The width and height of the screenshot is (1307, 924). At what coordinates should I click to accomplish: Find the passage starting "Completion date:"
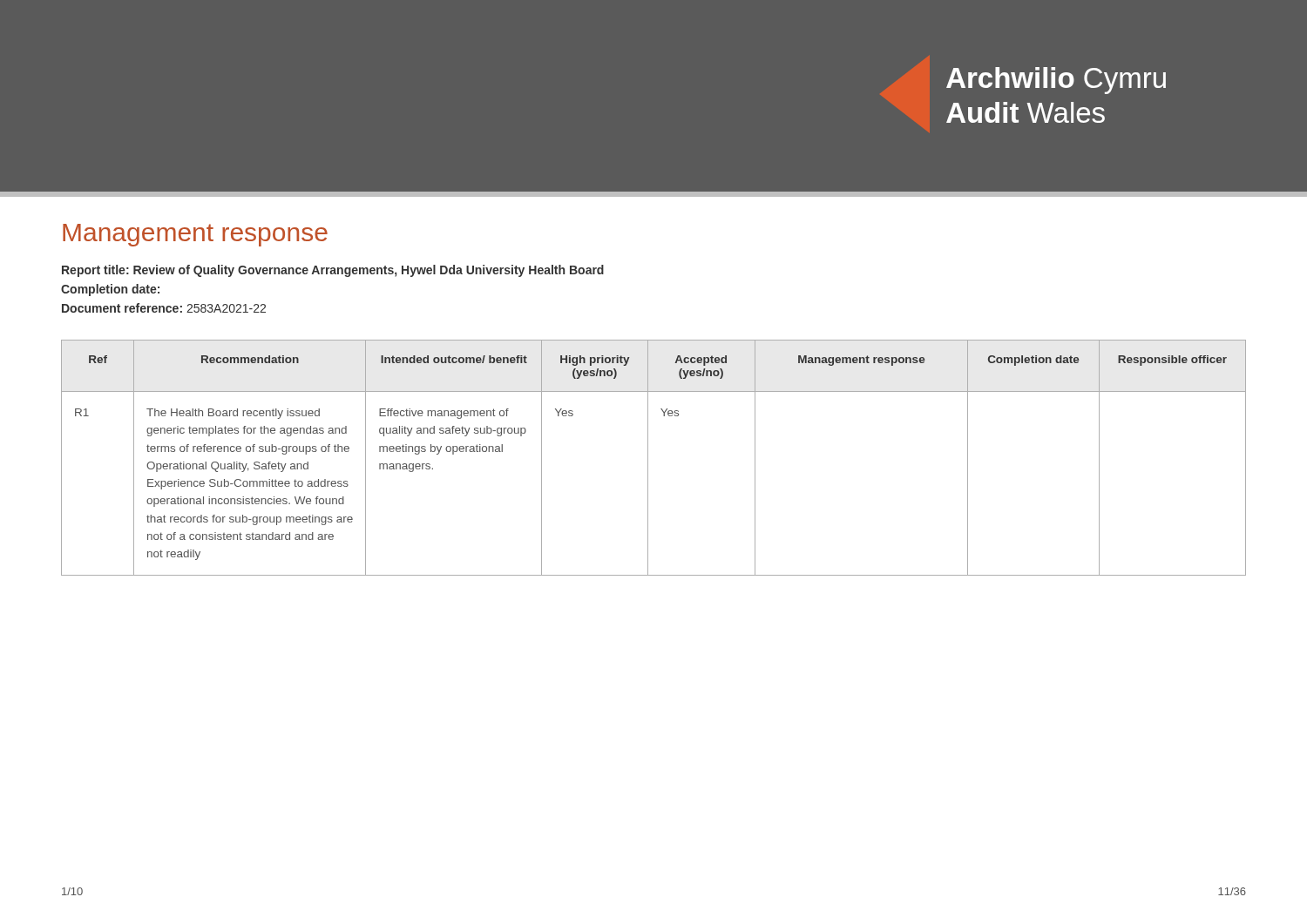coord(111,289)
